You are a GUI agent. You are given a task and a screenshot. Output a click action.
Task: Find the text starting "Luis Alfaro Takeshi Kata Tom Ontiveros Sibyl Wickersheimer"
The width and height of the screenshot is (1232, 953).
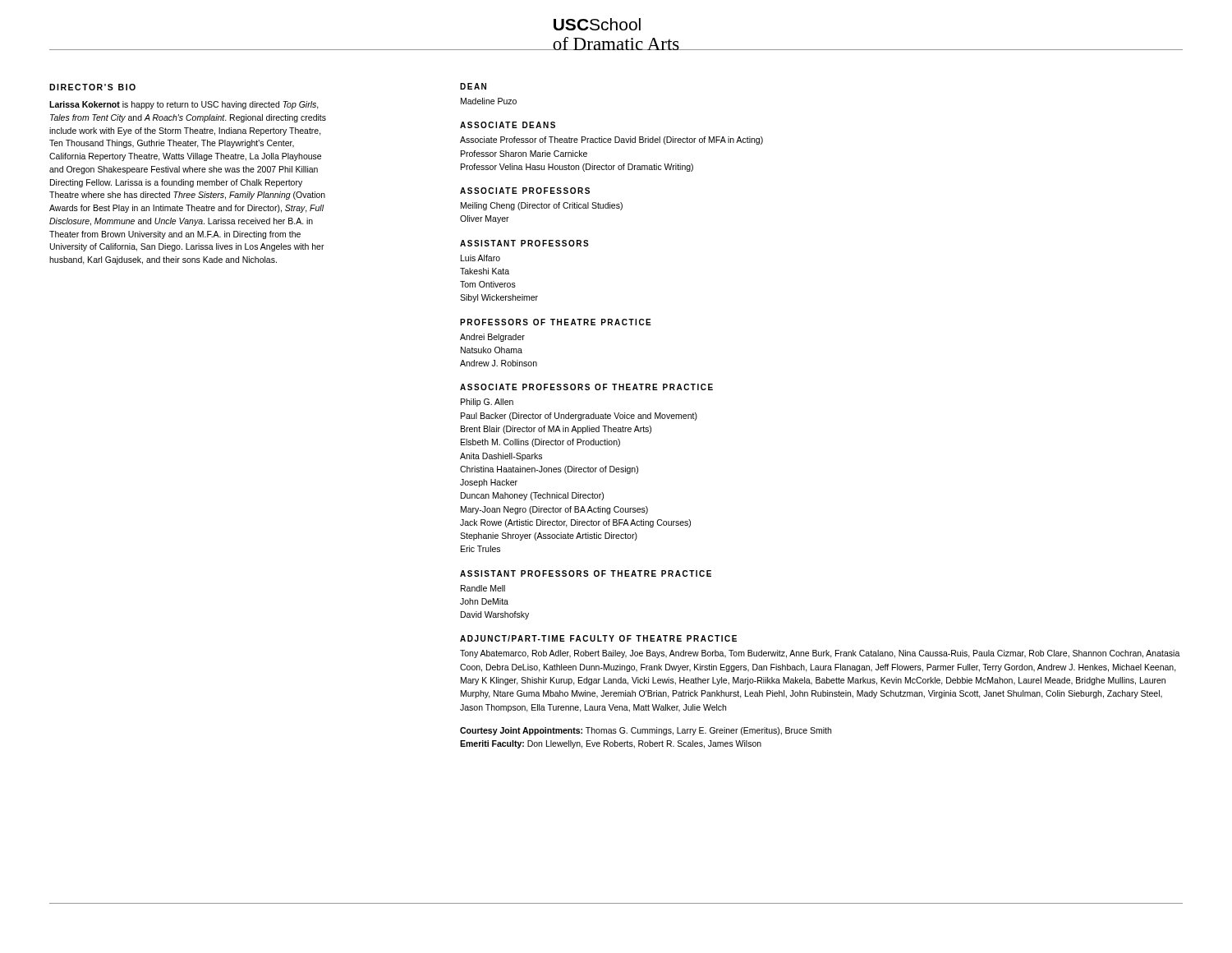[x=499, y=278]
